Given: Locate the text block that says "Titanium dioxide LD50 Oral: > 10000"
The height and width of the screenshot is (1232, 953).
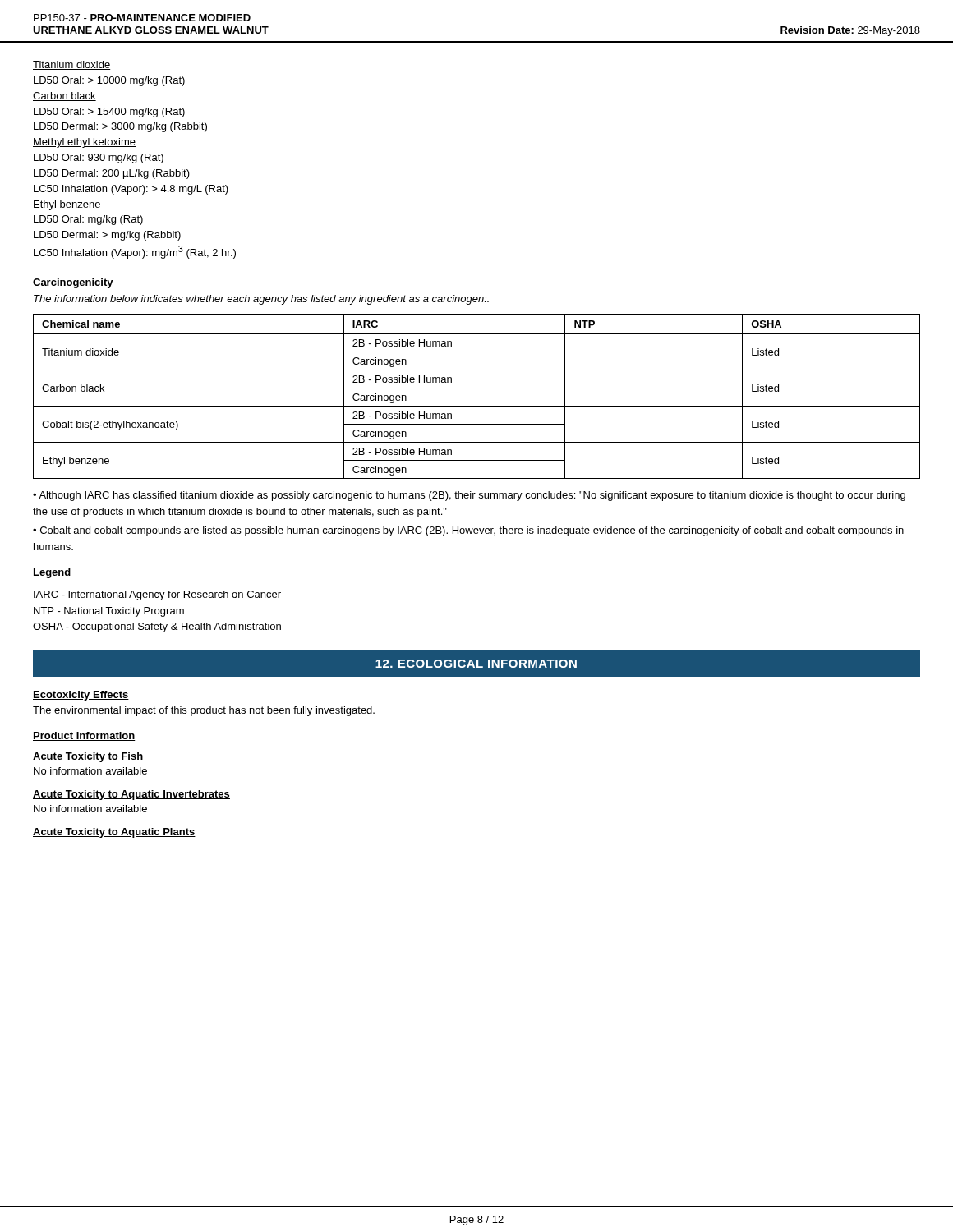Looking at the screenshot, I should click(x=135, y=159).
